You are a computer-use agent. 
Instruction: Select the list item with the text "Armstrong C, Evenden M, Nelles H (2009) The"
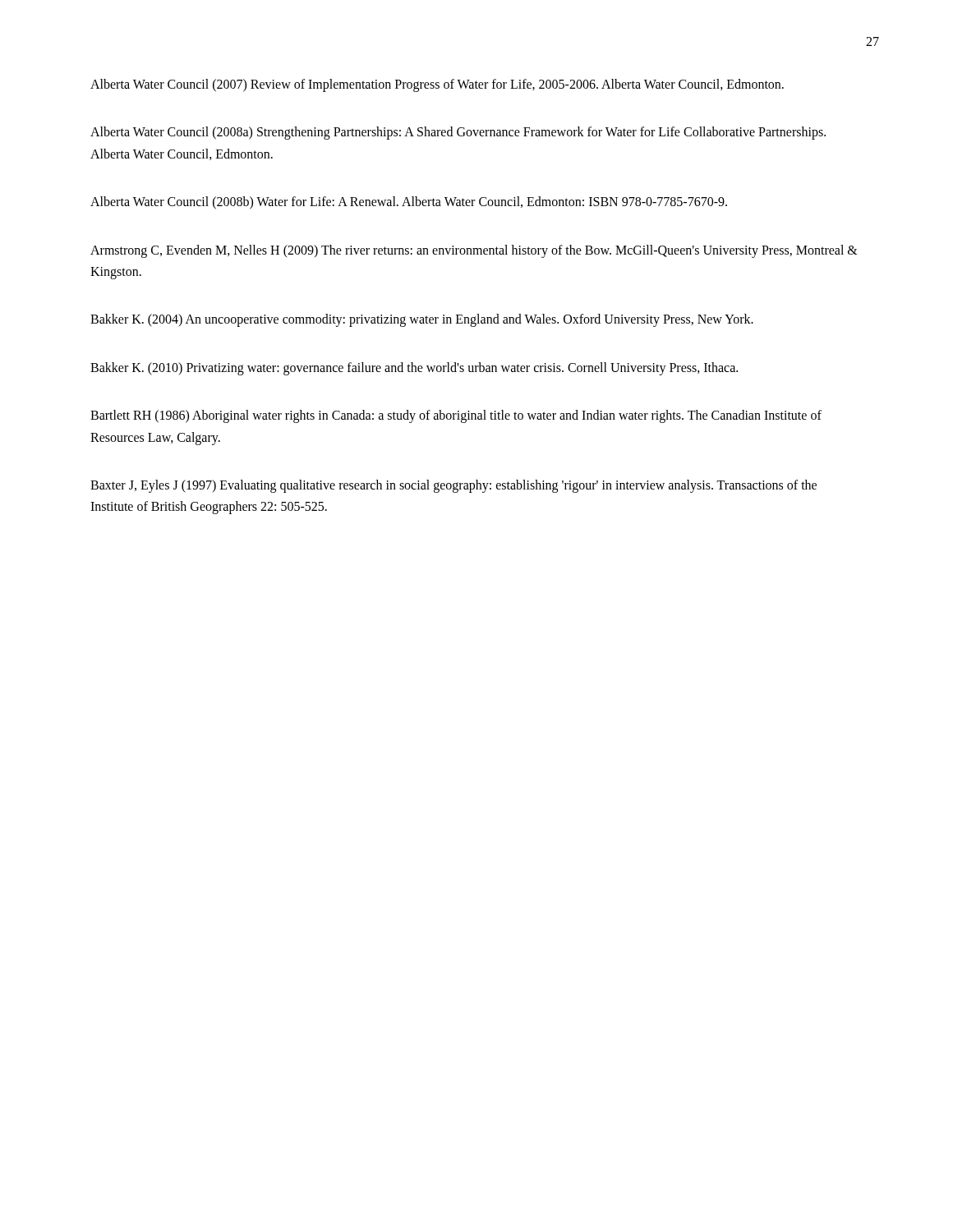(x=474, y=261)
